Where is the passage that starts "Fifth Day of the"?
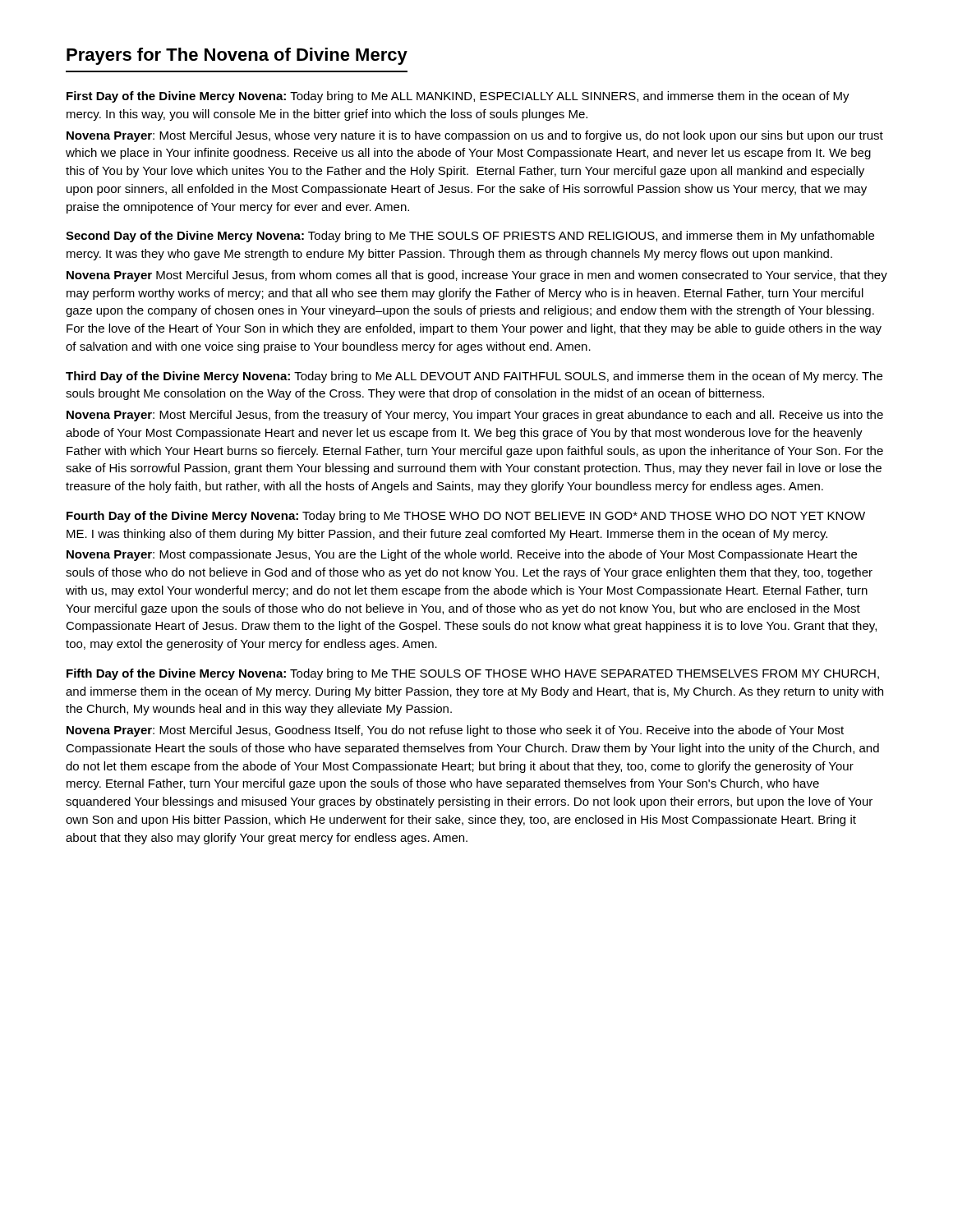Screen dimensions: 1232x953 [476, 755]
